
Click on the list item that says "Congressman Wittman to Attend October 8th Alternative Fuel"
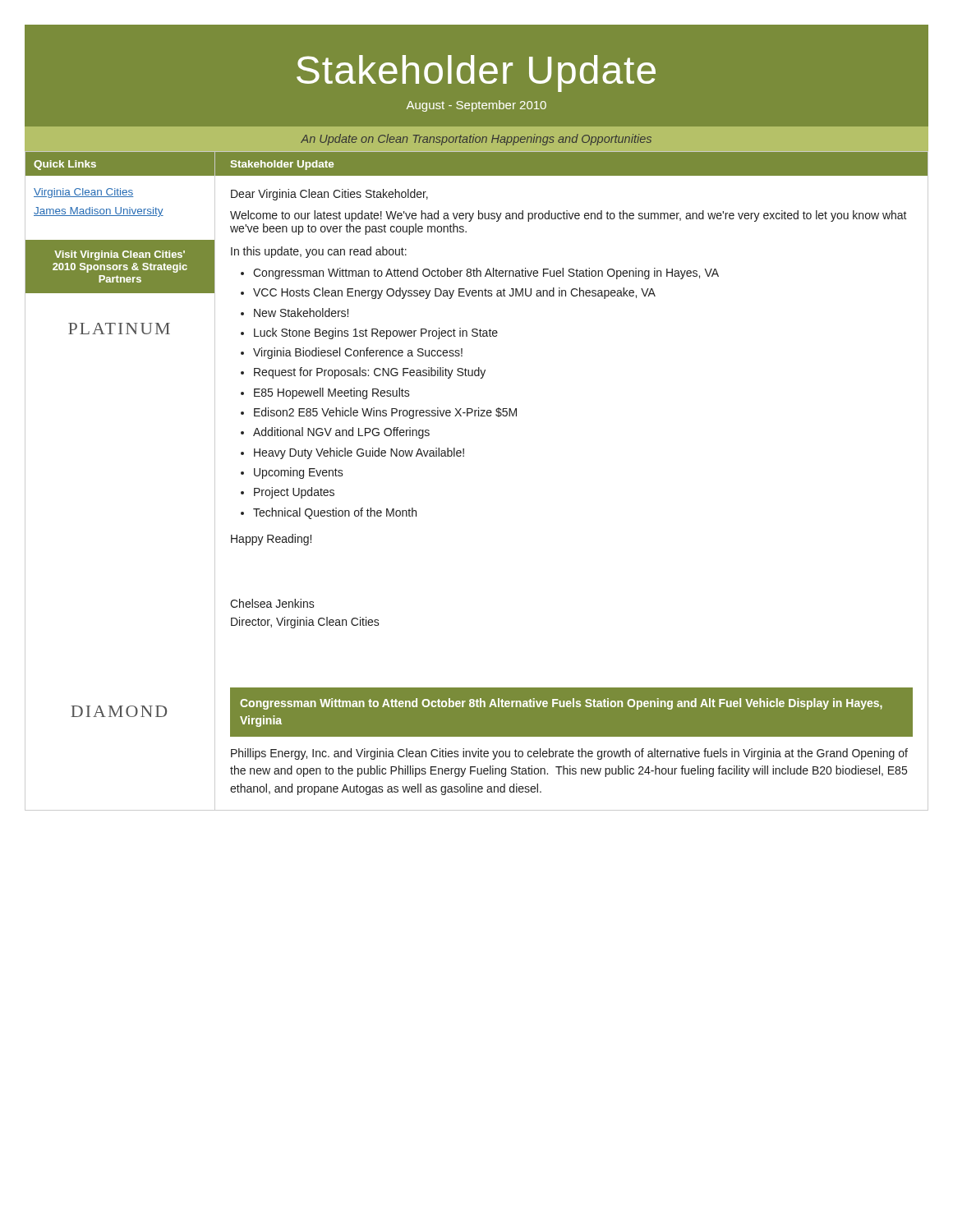pos(486,273)
